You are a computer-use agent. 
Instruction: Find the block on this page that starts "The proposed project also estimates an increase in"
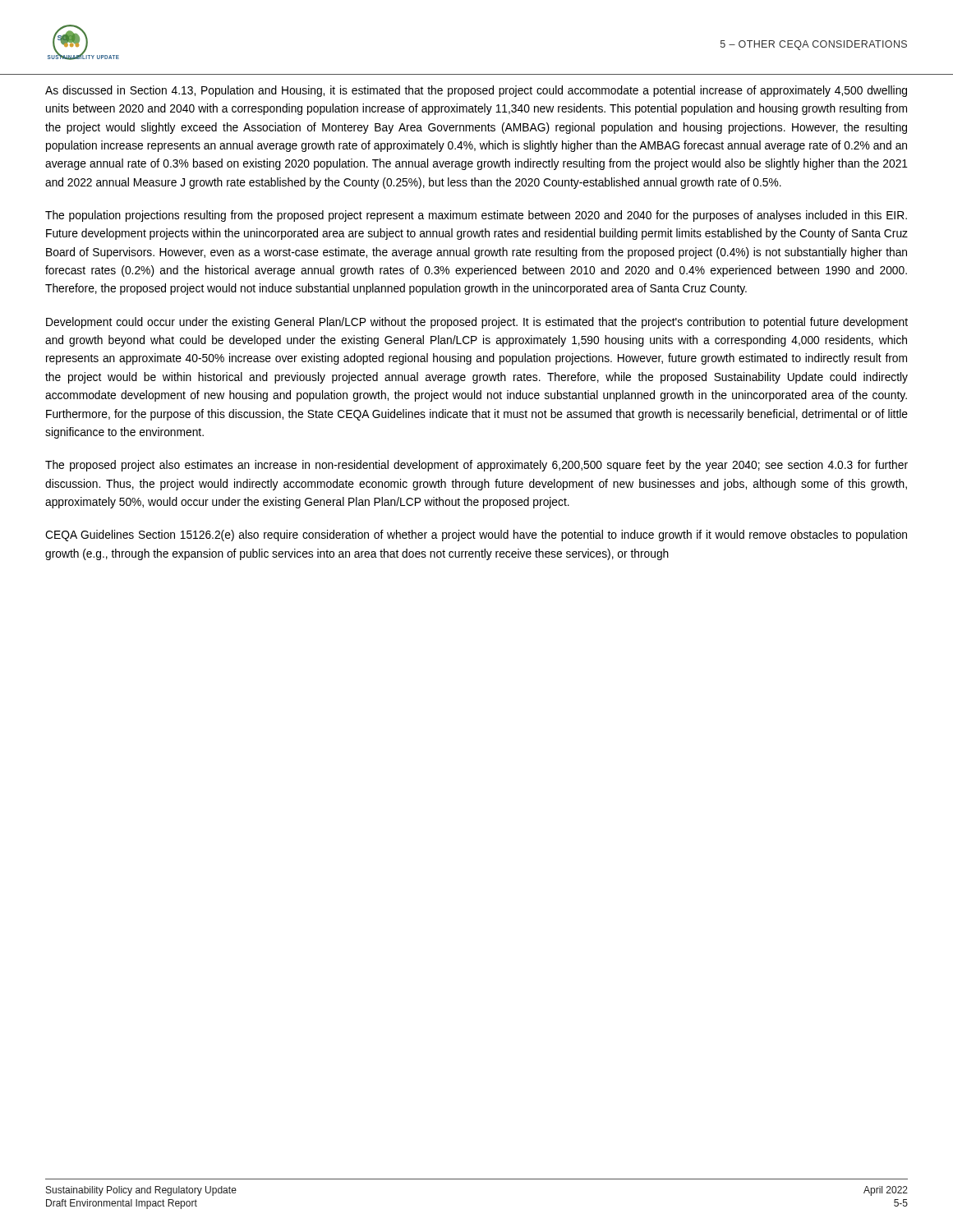476,484
